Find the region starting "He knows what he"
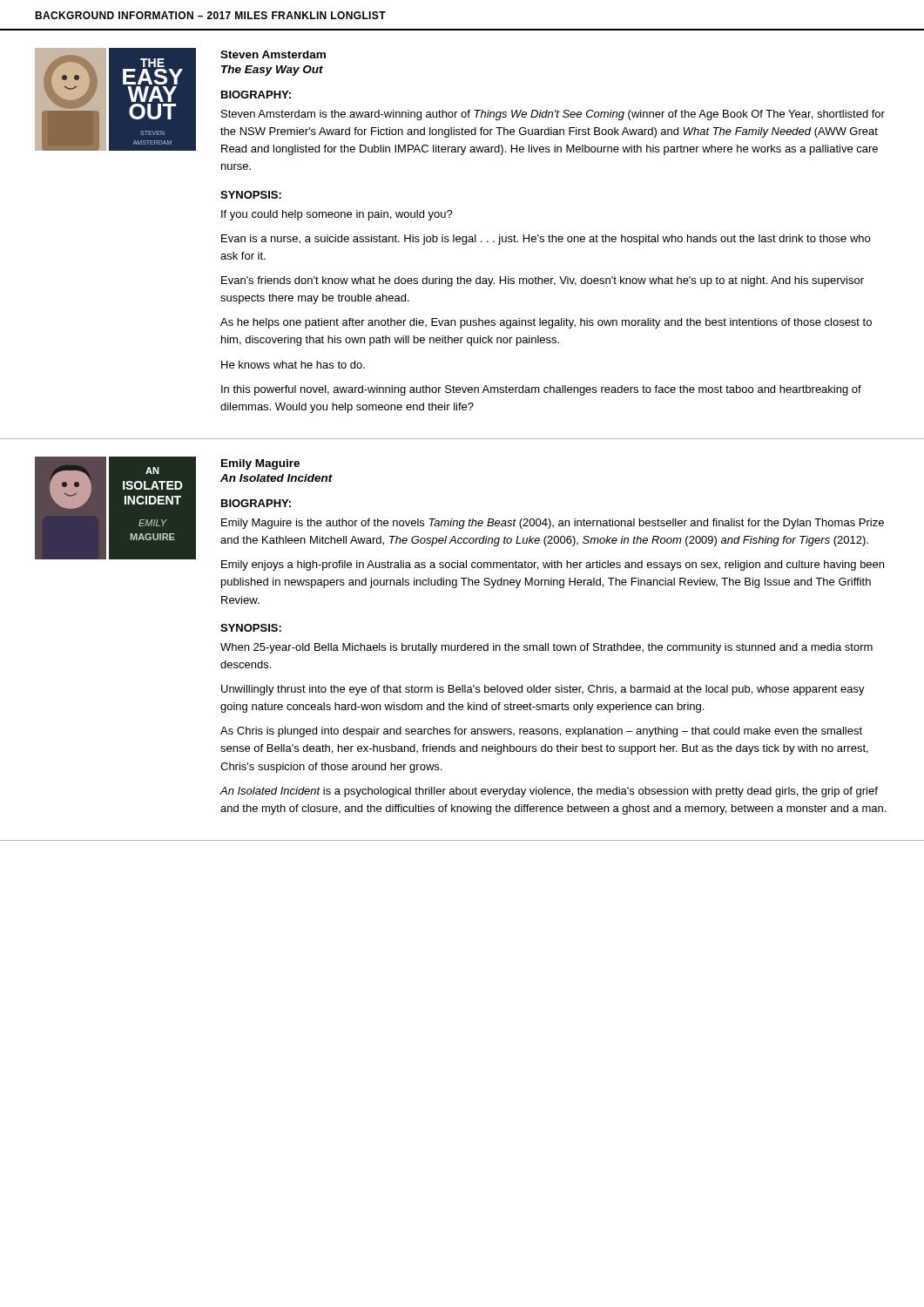The image size is (924, 1307). point(293,364)
